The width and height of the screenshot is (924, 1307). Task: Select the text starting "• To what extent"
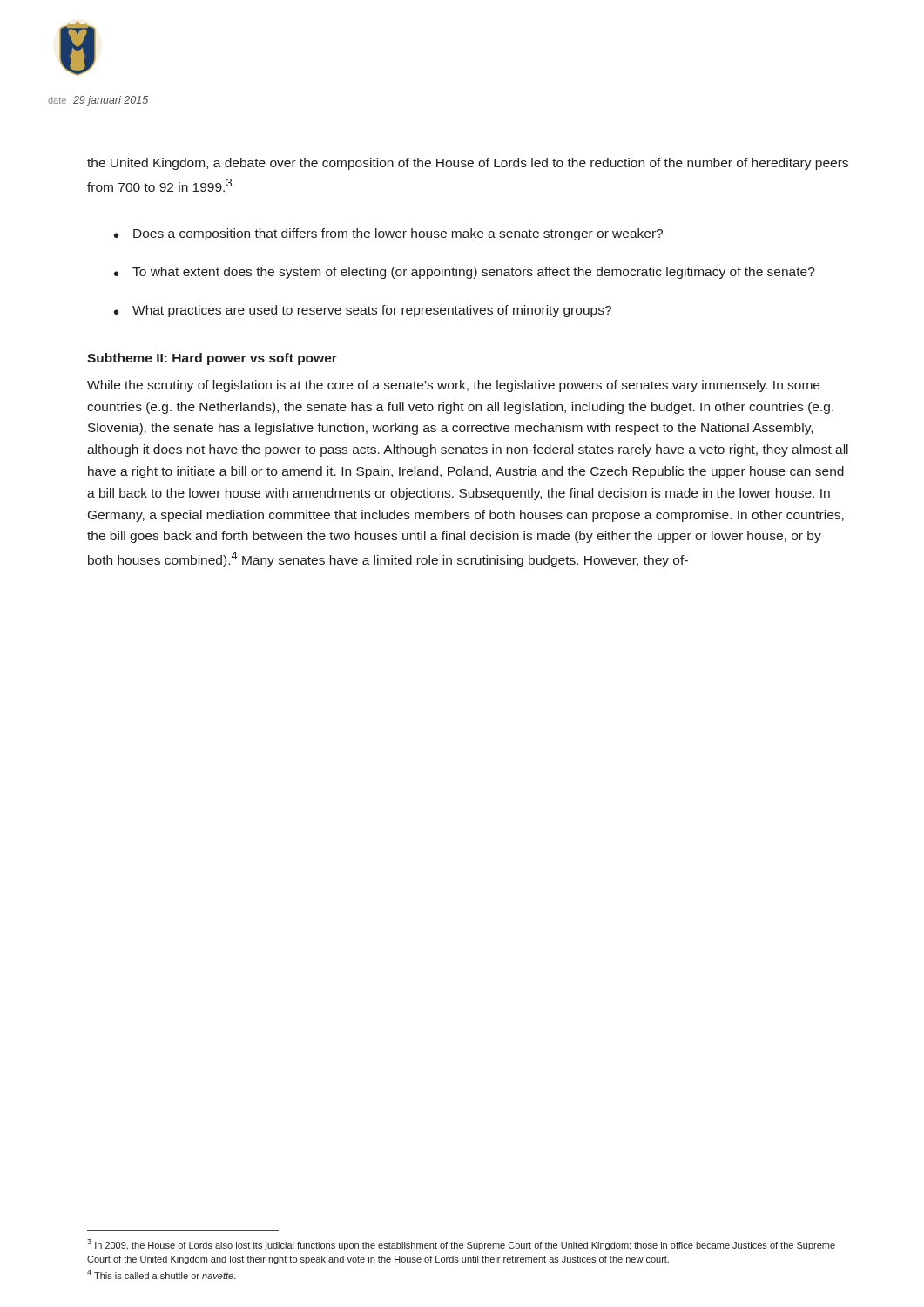482,273
